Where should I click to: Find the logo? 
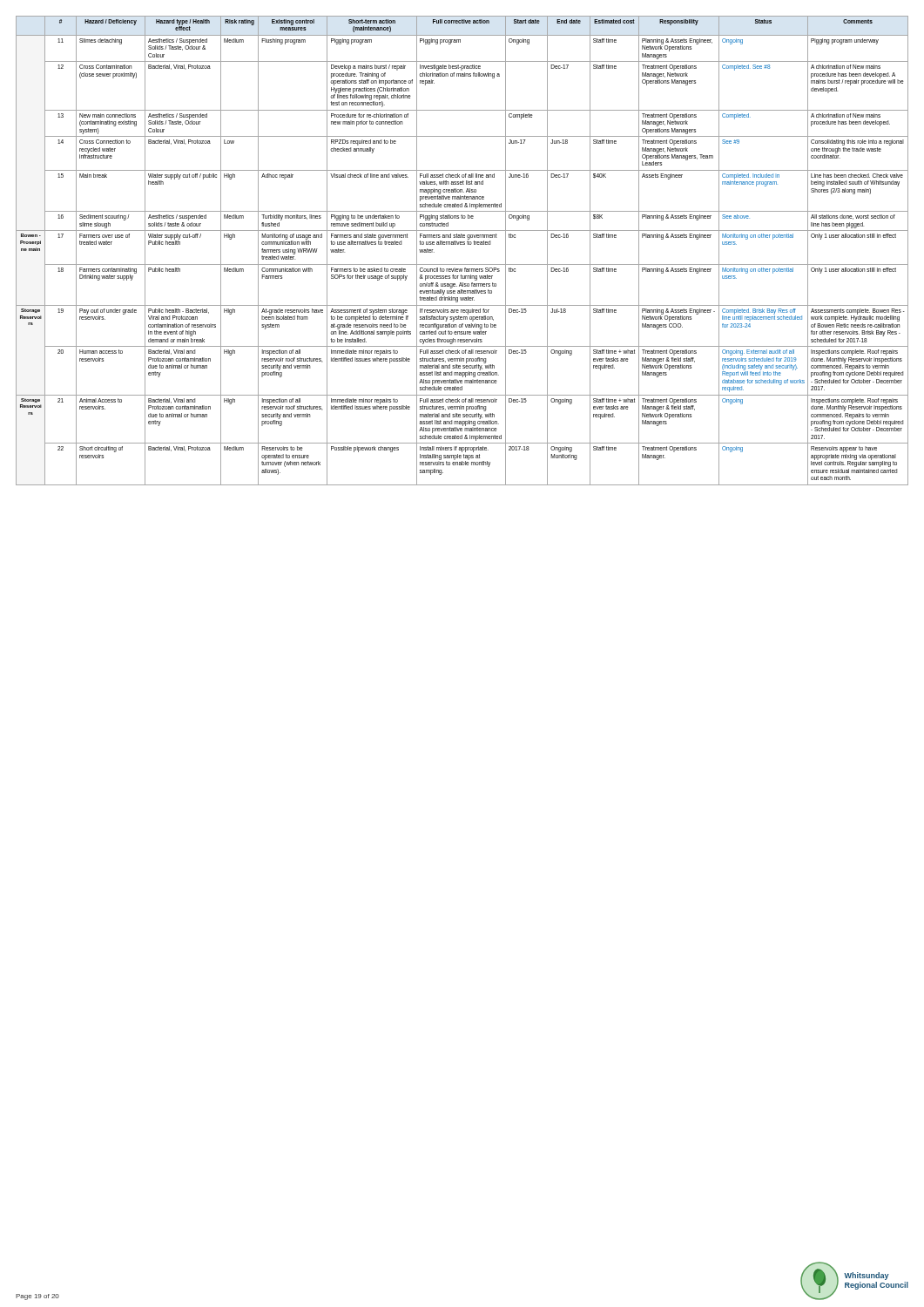coord(855,1281)
